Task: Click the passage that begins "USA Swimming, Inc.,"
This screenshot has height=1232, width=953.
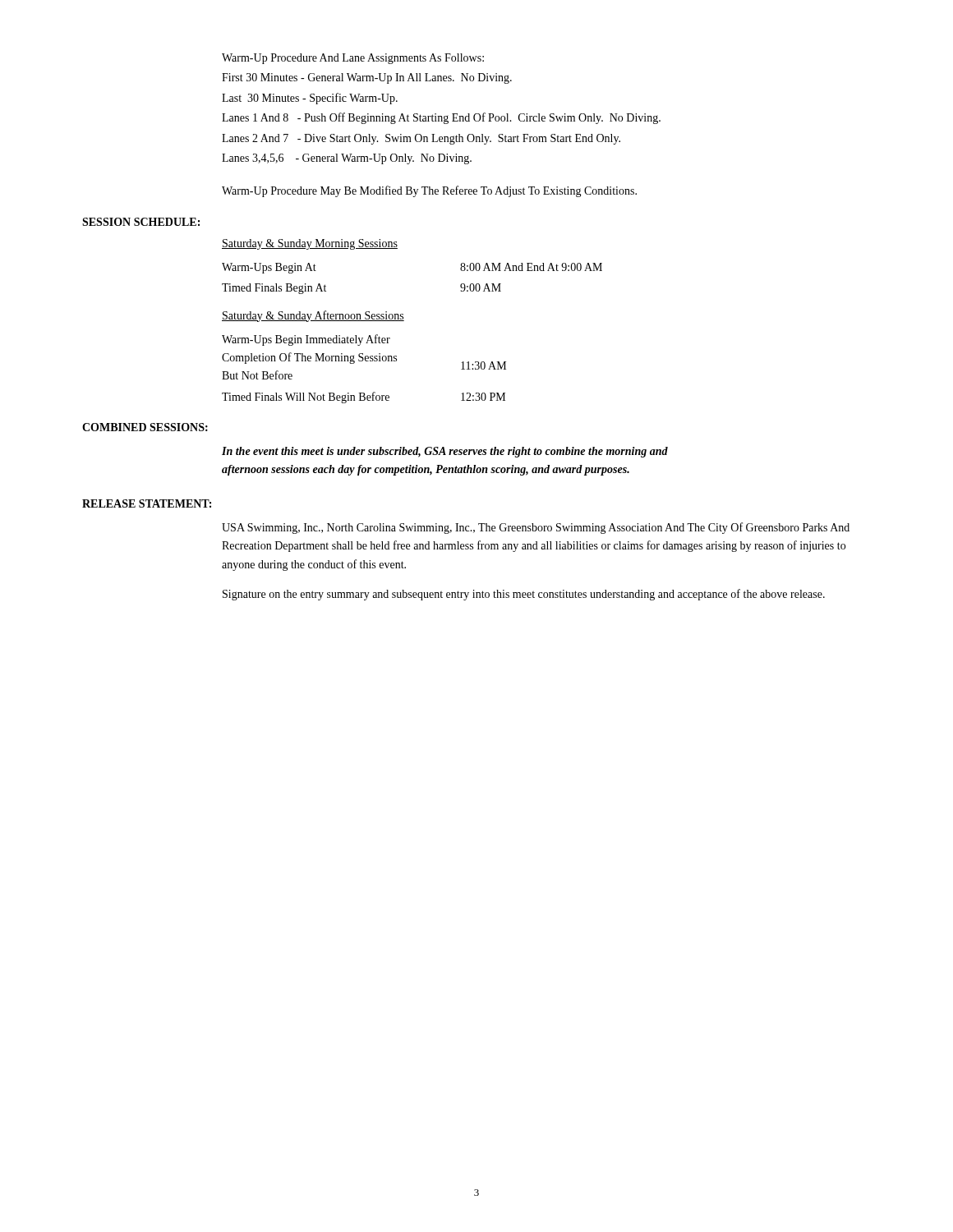Action: [x=536, y=546]
